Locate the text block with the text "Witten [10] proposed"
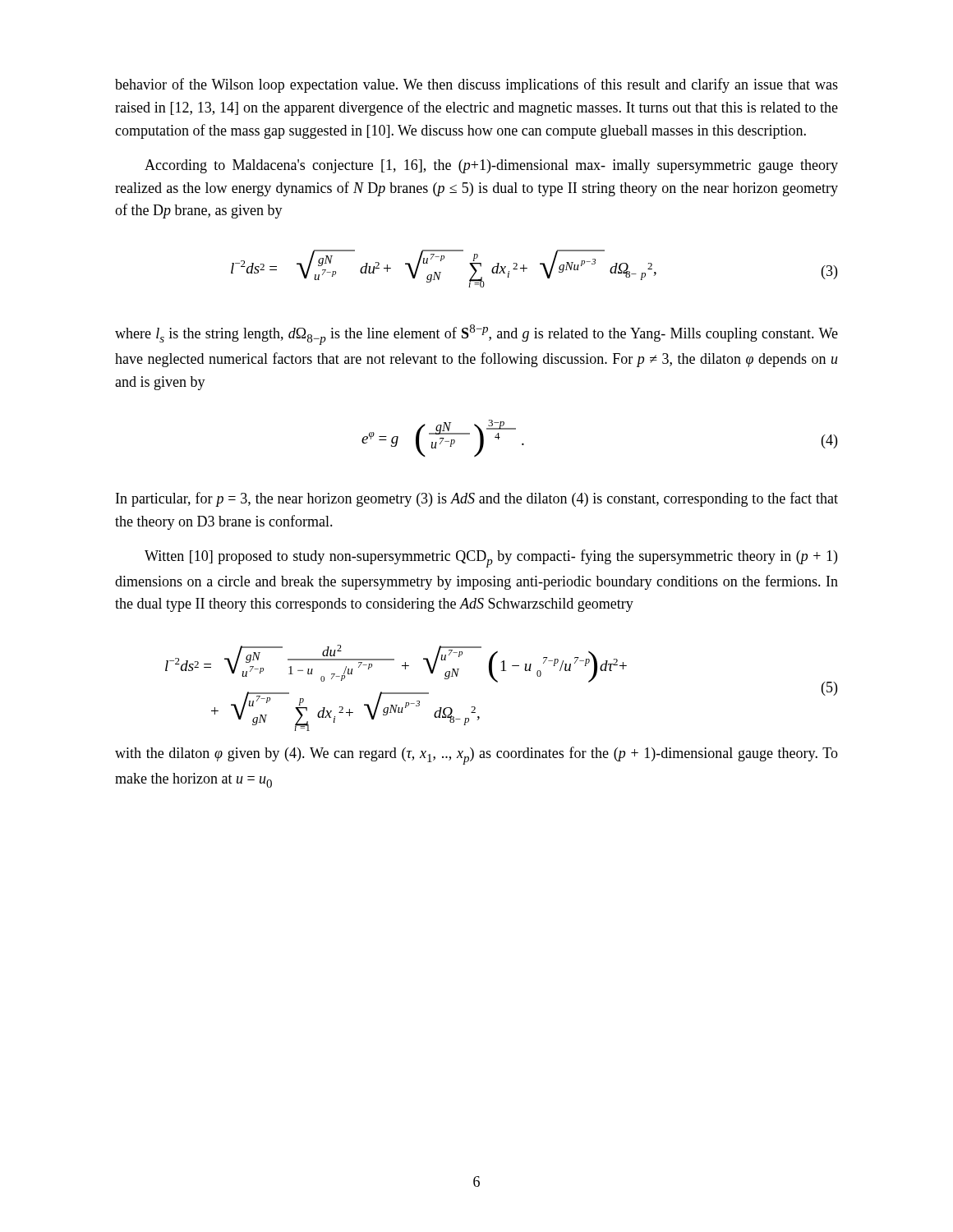This screenshot has width=953, height=1232. (476, 581)
